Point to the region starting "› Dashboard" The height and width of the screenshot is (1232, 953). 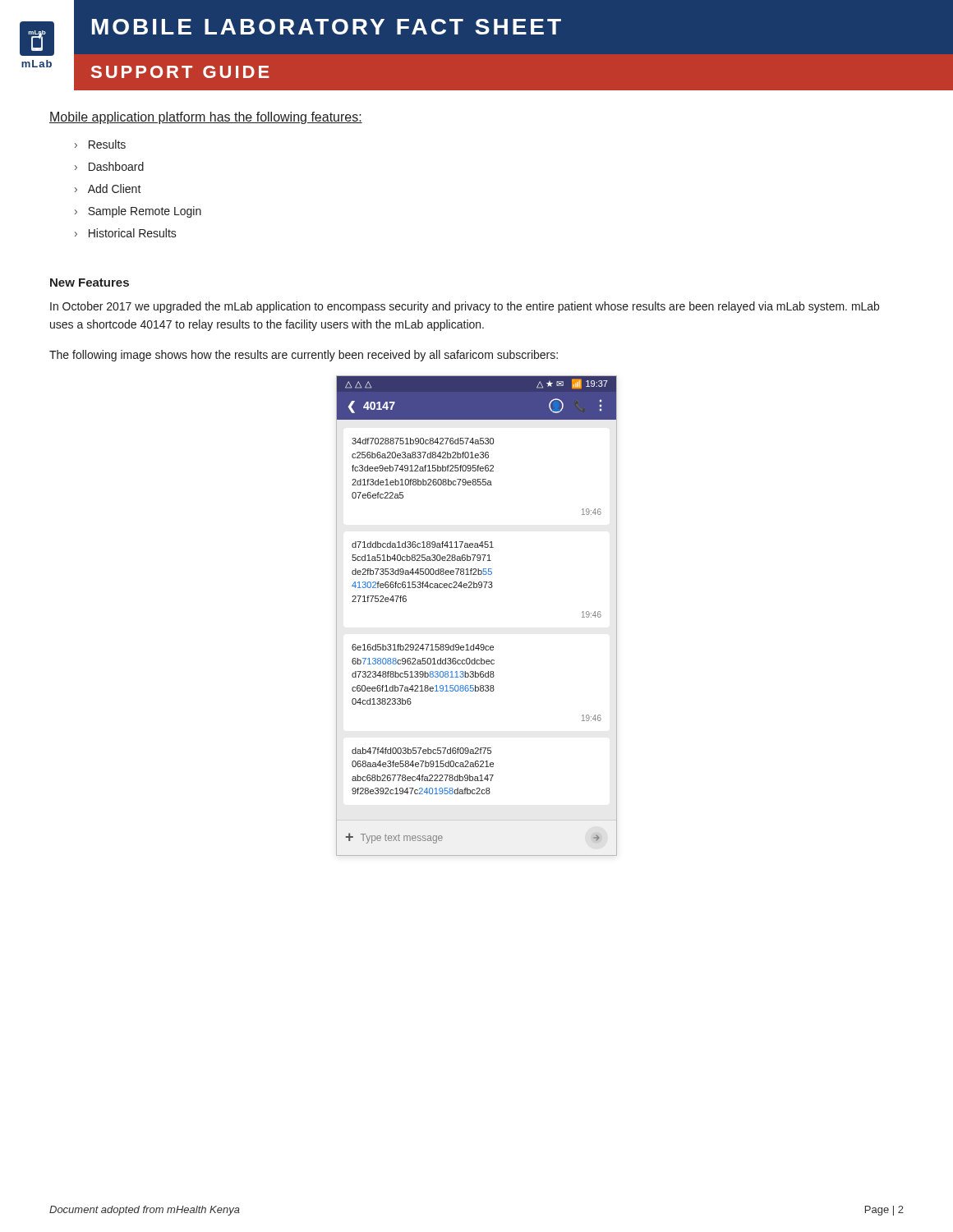point(109,167)
